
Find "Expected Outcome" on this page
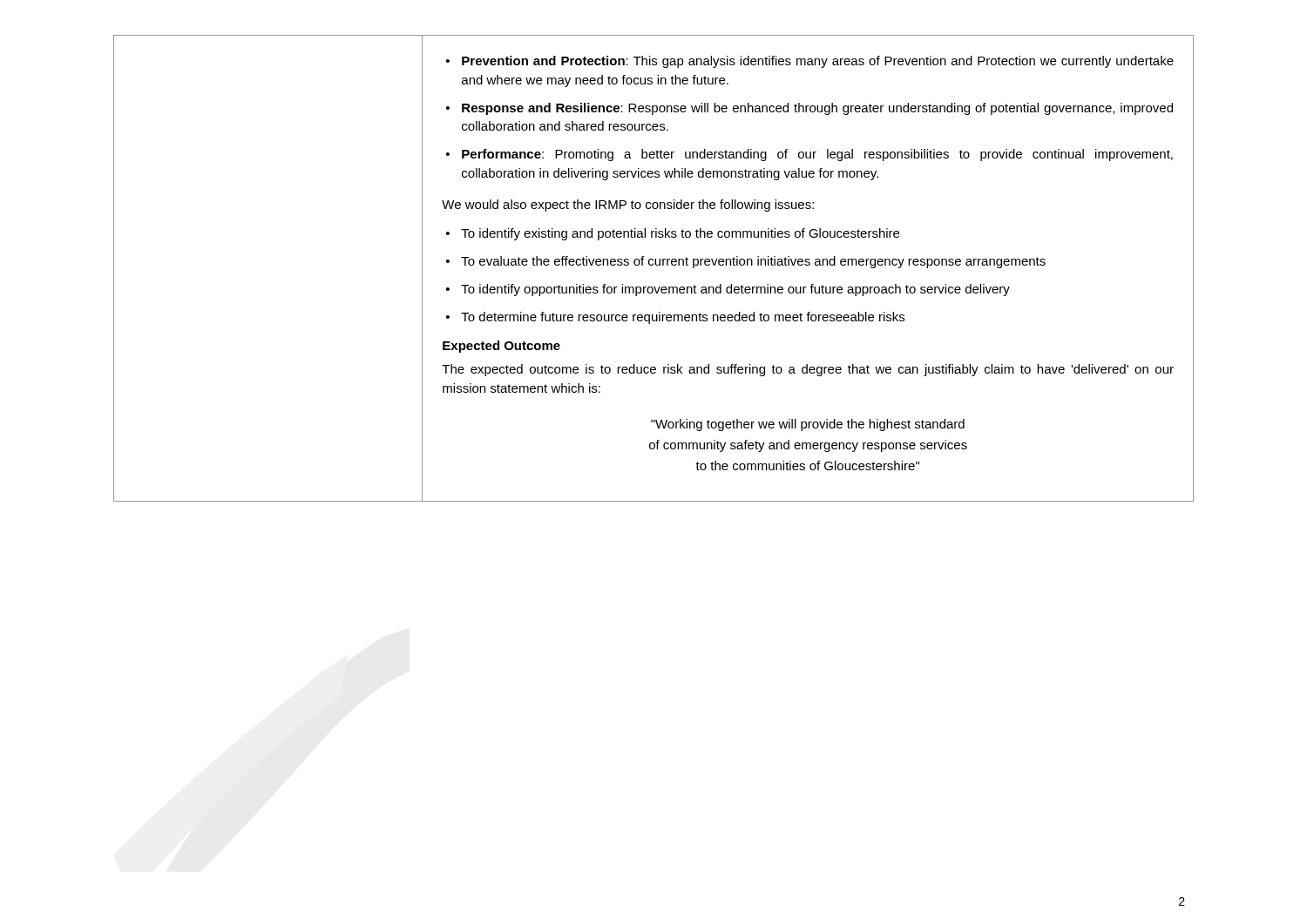pyautogui.click(x=501, y=347)
